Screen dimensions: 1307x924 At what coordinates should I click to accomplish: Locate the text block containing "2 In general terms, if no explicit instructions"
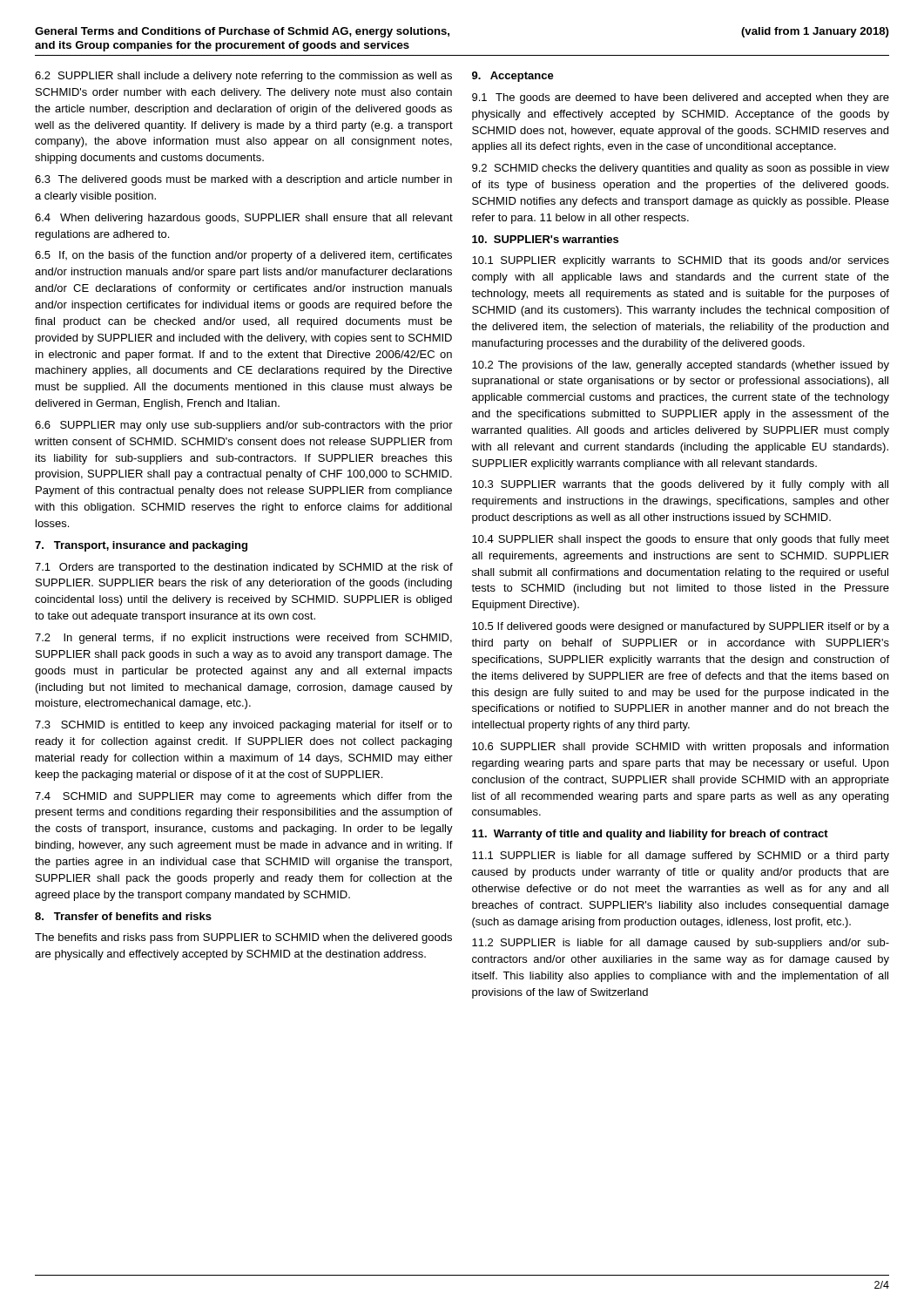[244, 671]
